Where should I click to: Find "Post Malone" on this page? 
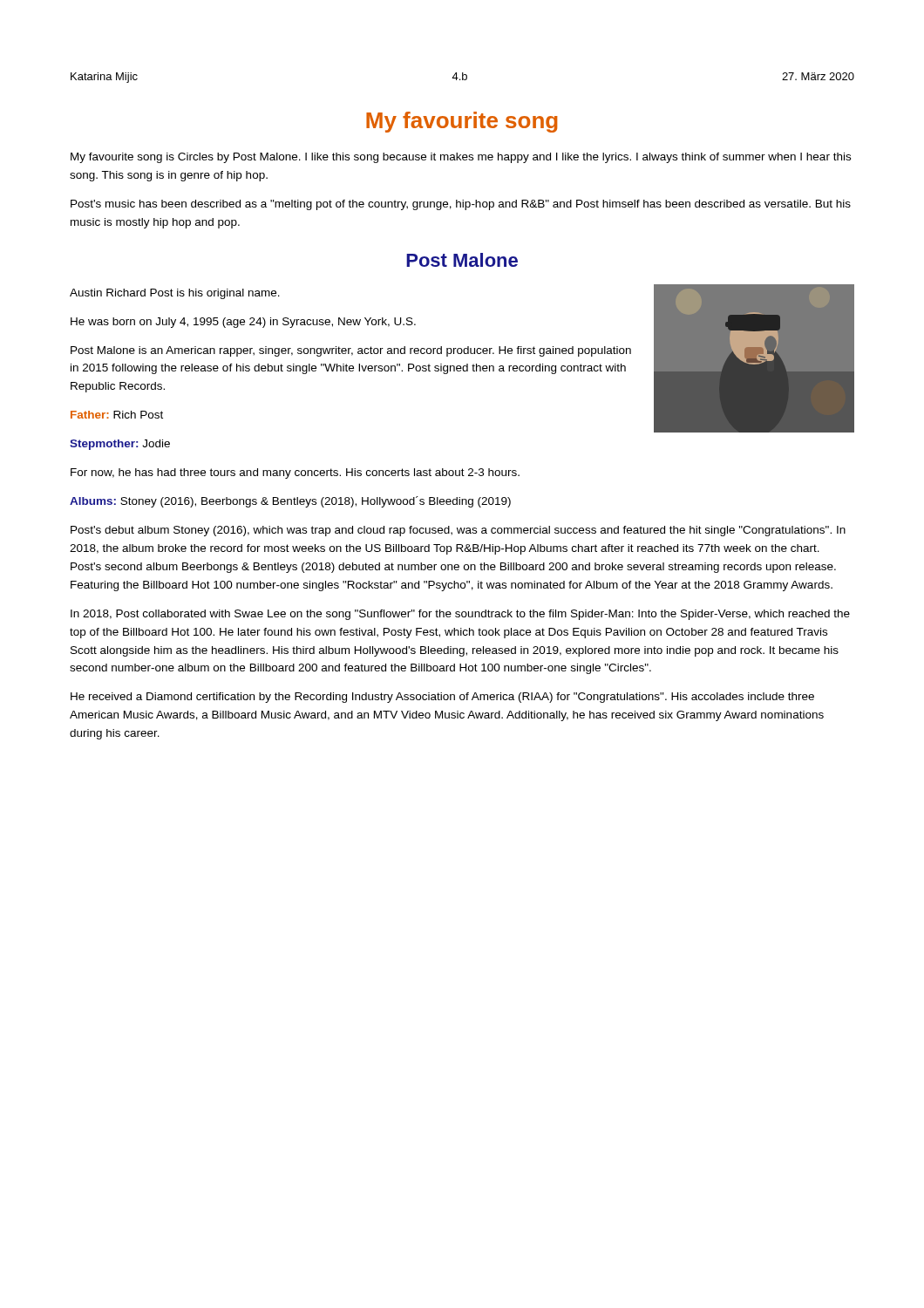(x=462, y=260)
